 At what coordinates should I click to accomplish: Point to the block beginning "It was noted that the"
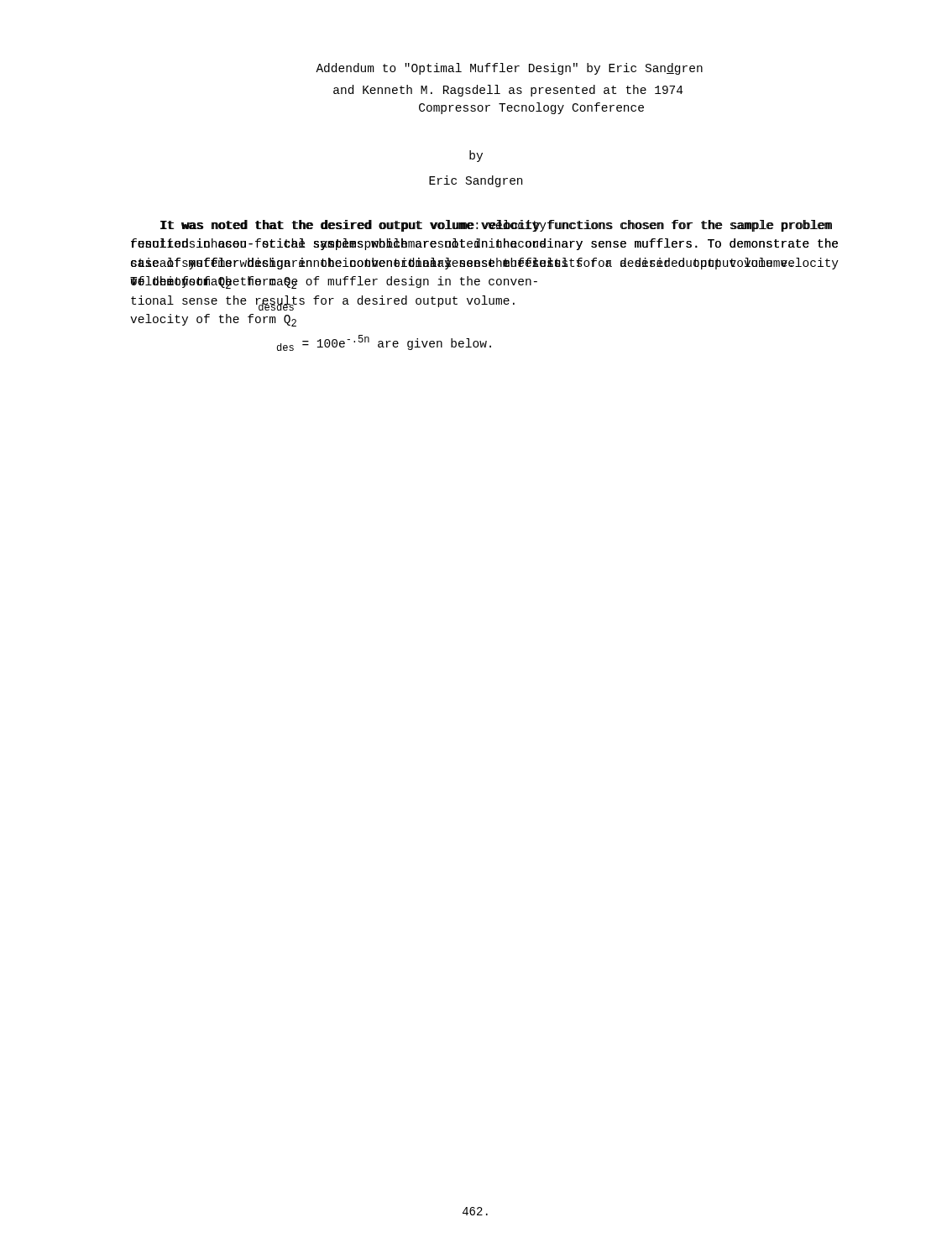click(x=484, y=266)
